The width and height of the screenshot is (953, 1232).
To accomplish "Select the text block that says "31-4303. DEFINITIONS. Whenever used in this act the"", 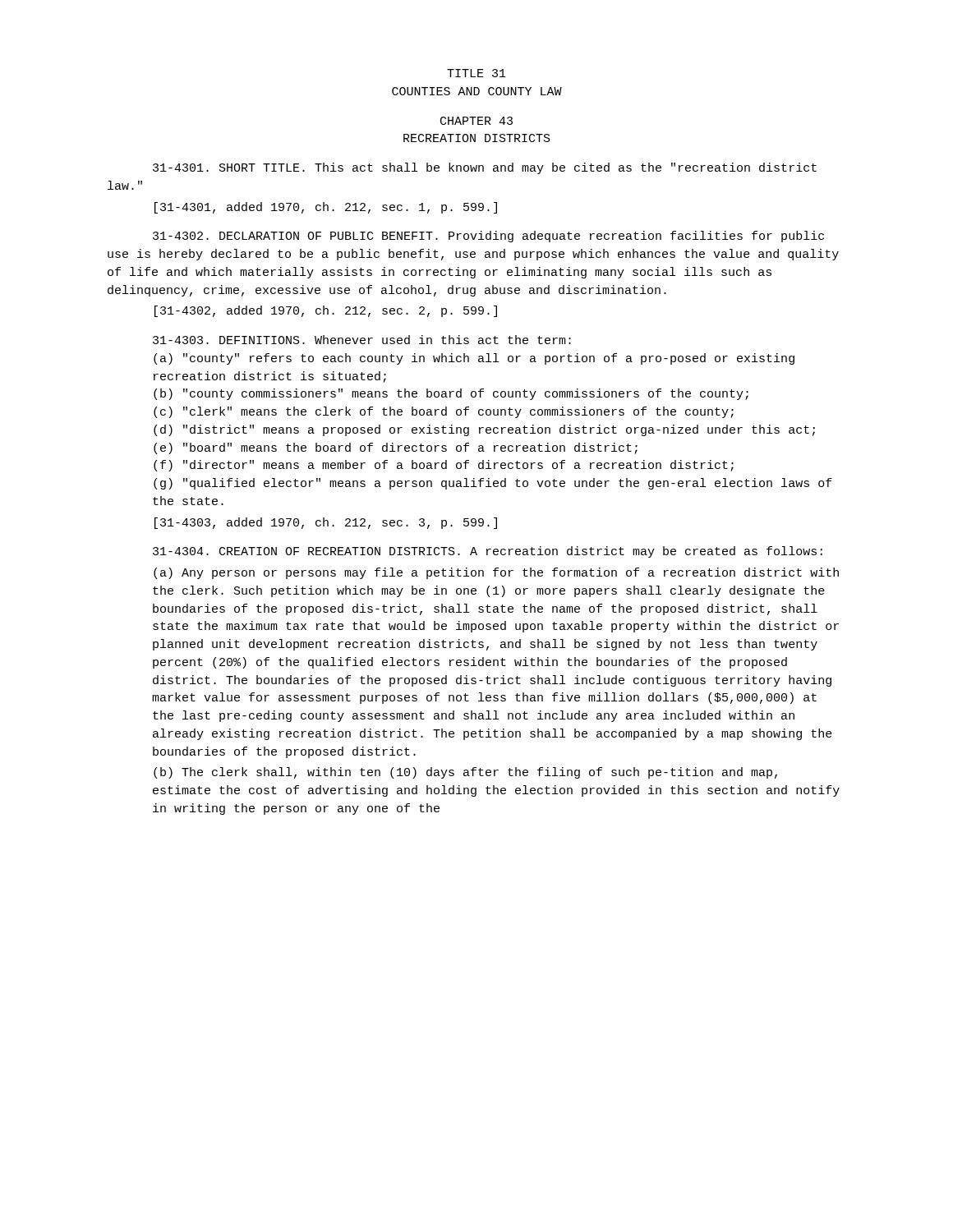I will click(499, 342).
